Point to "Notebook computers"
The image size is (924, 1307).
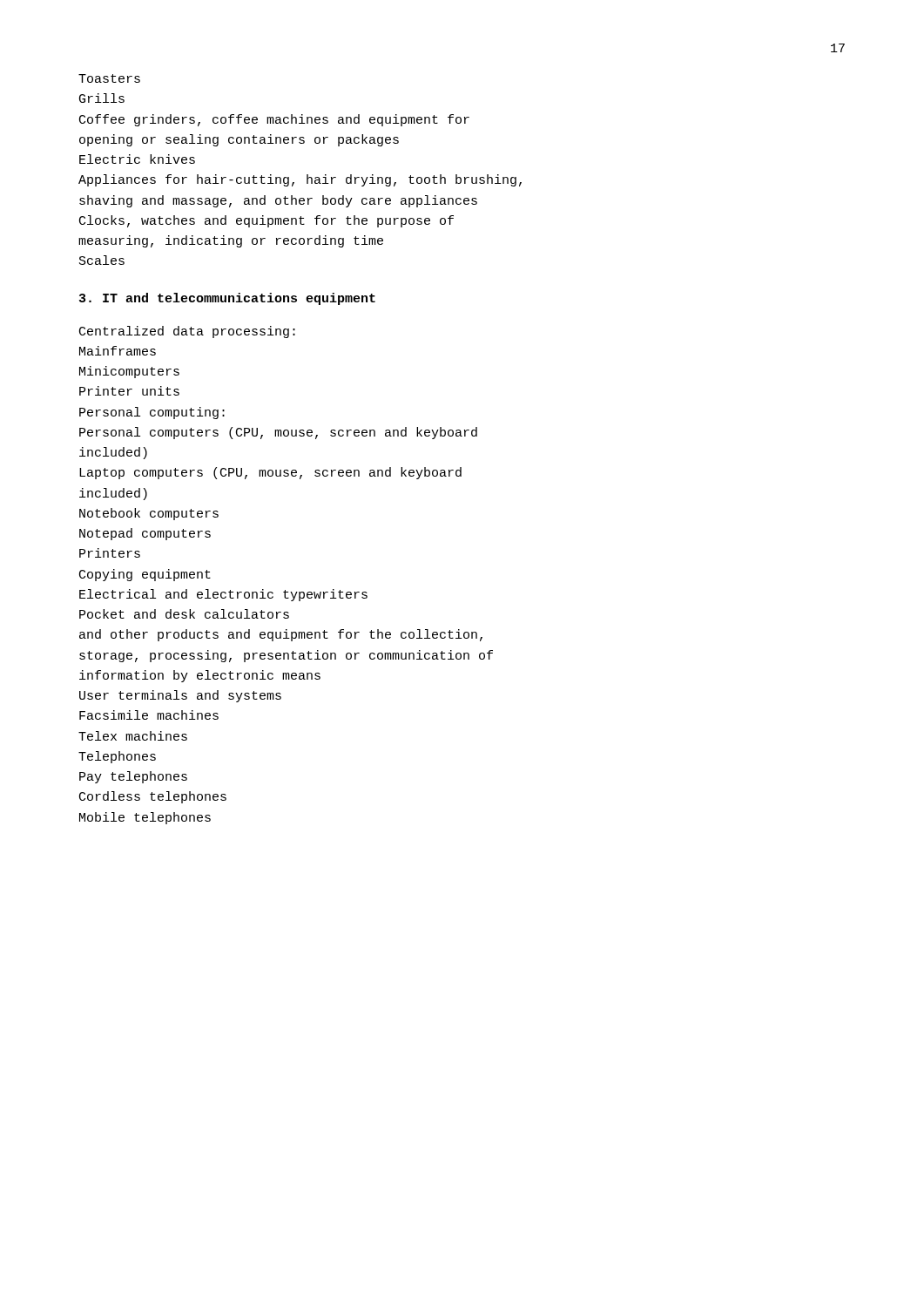[149, 514]
